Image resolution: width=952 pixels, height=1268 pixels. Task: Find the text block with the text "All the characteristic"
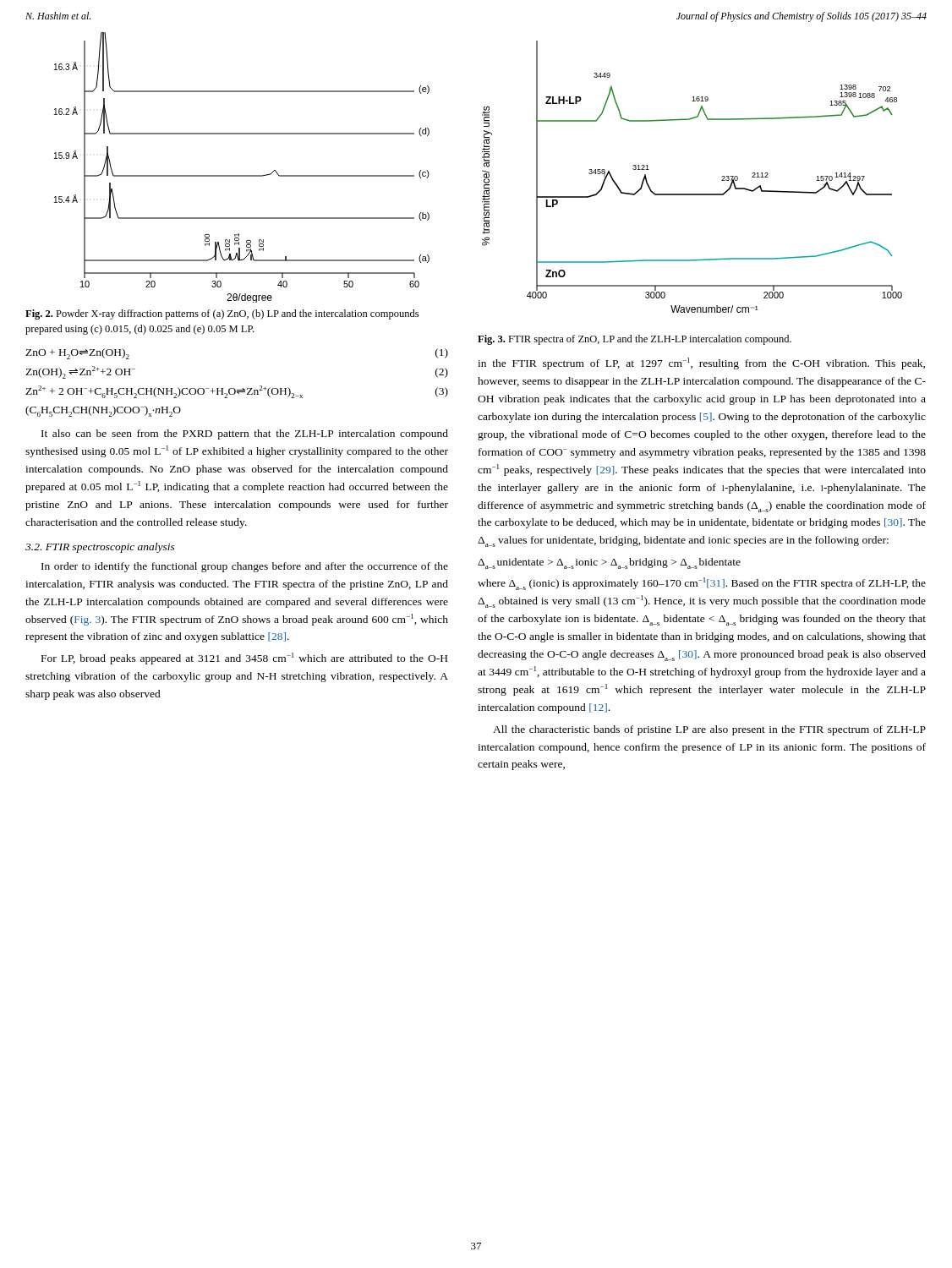click(702, 747)
